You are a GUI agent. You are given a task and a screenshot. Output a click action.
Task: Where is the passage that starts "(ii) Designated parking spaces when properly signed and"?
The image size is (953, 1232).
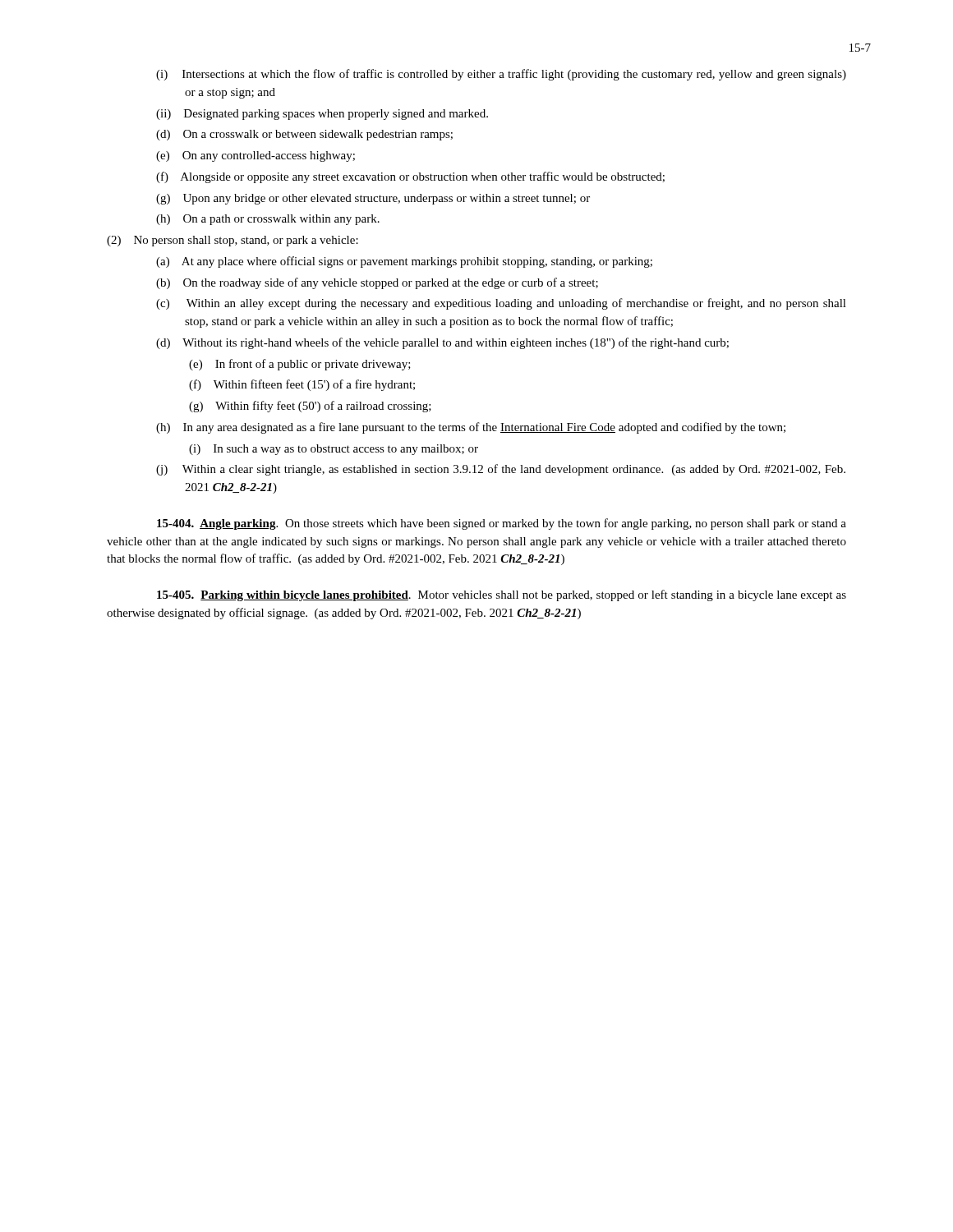coord(322,113)
